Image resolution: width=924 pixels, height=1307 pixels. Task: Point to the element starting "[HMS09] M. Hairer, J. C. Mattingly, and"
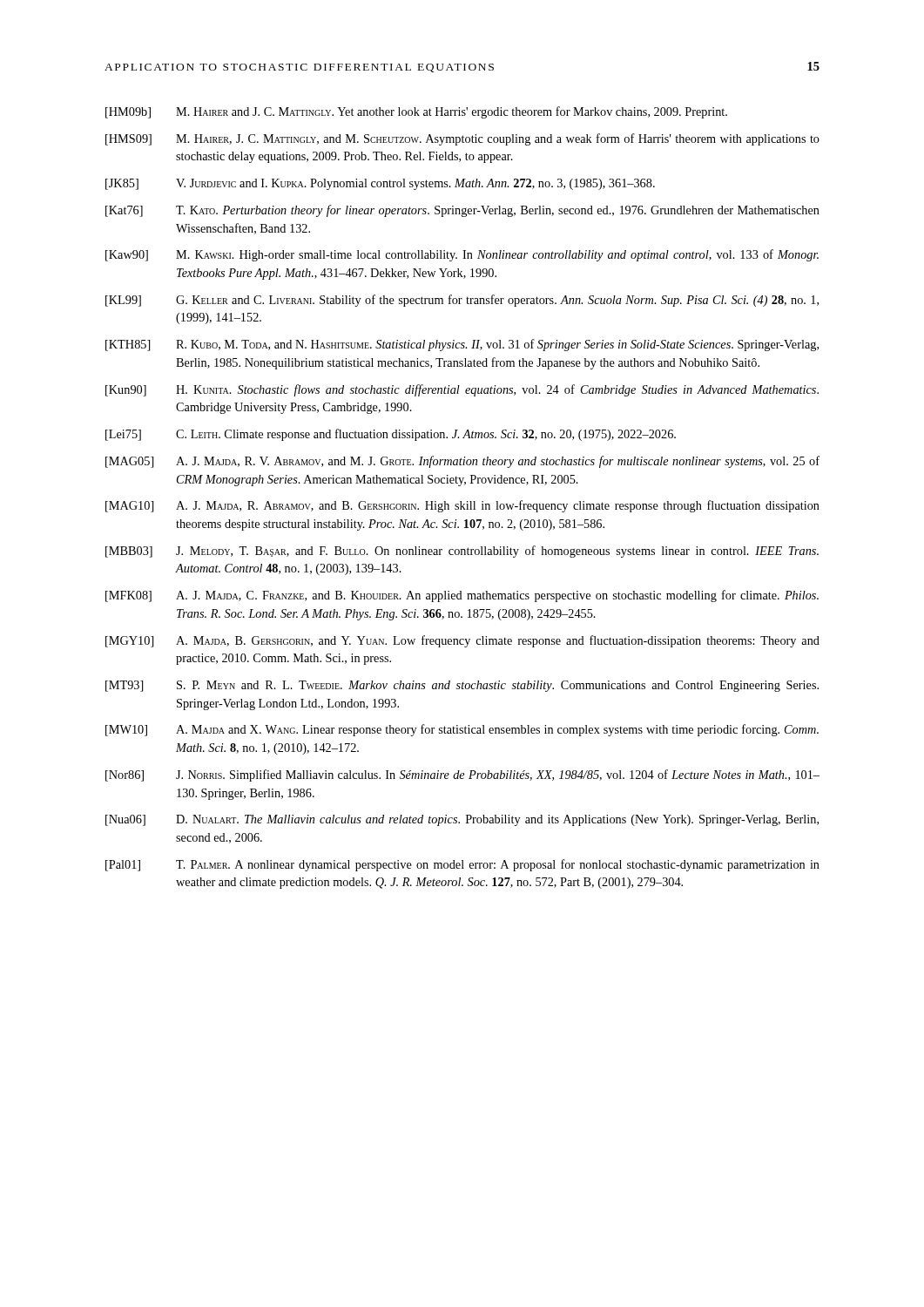[462, 148]
